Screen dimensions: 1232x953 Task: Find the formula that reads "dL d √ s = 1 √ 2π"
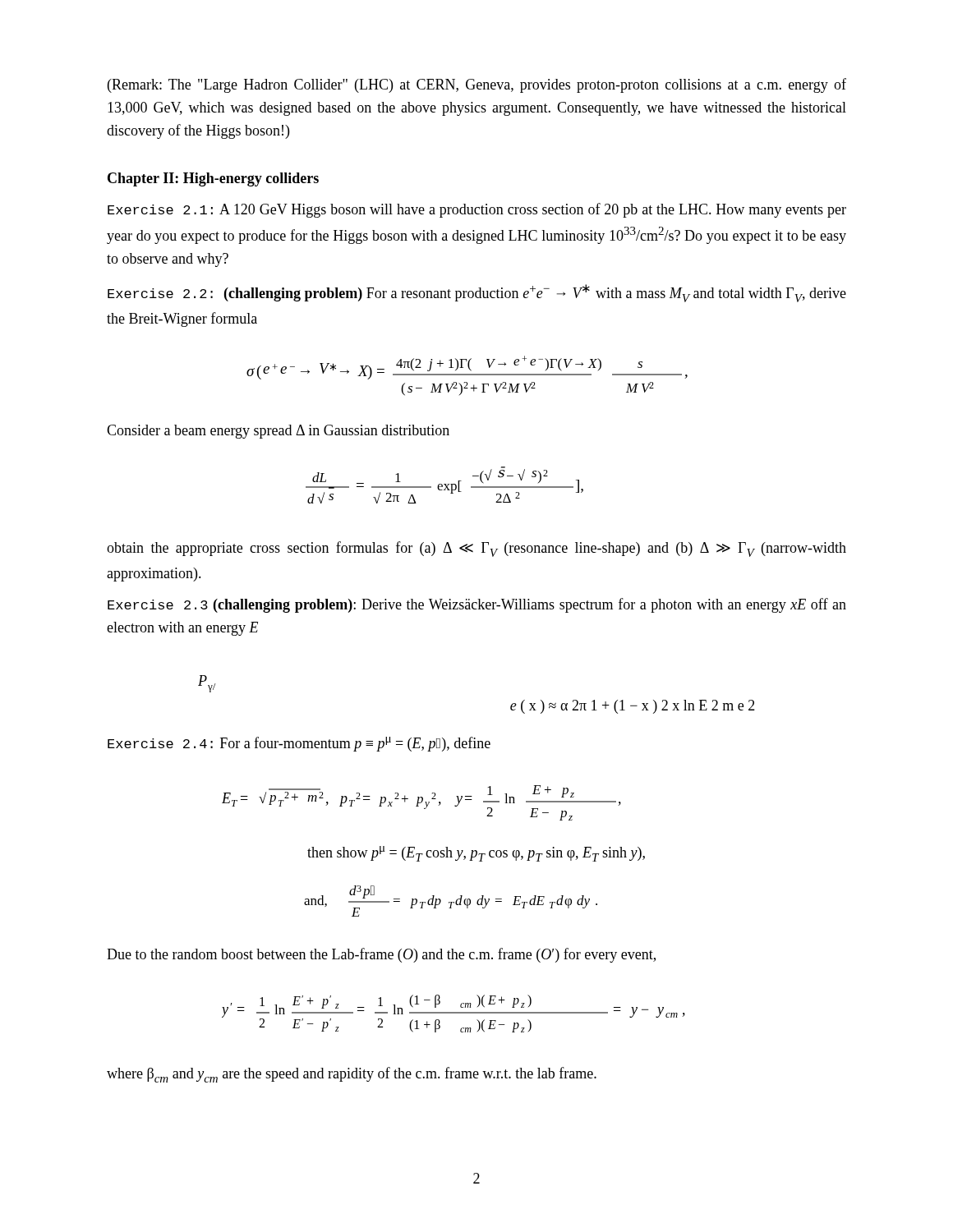point(476,487)
